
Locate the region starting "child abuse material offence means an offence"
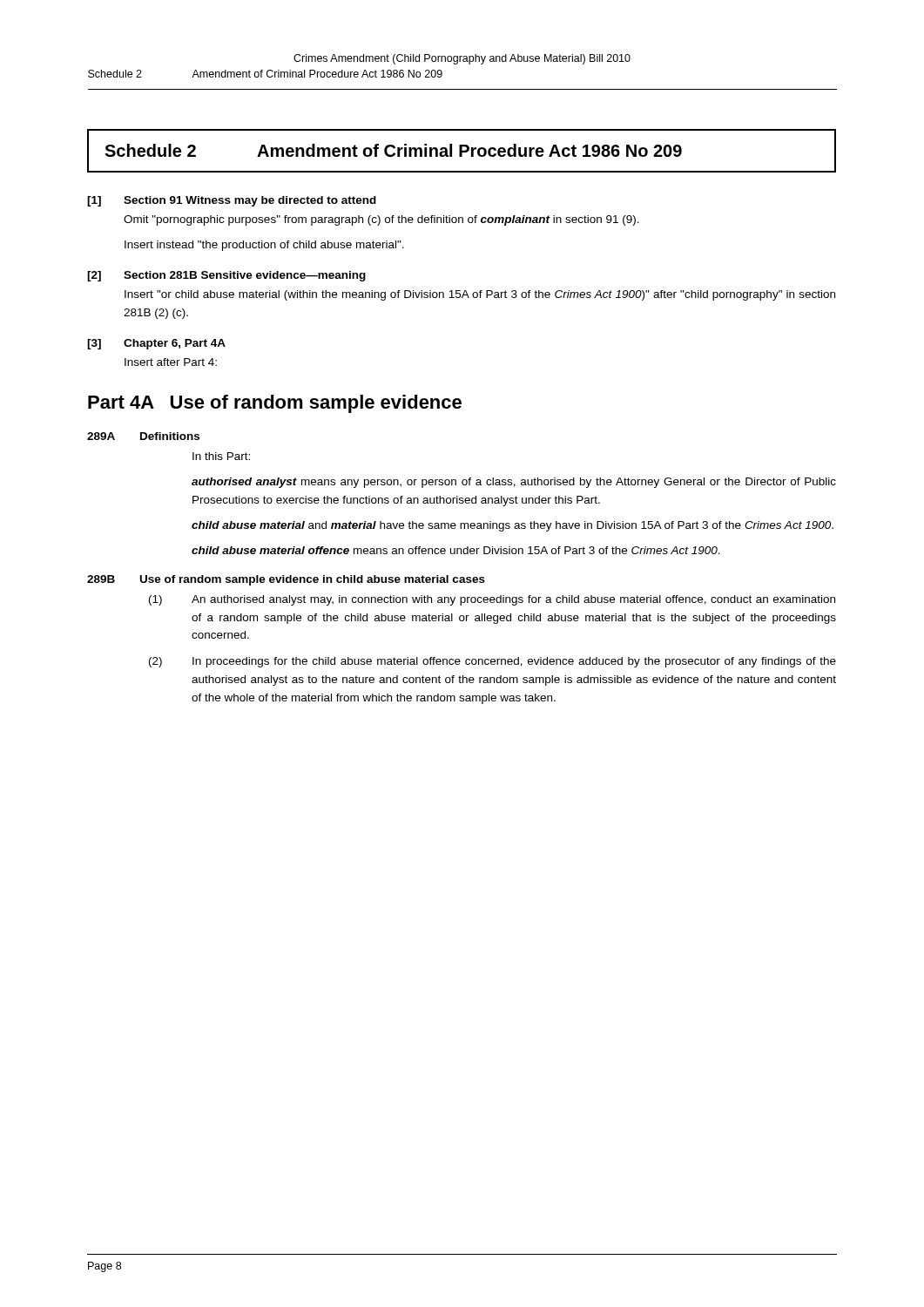pyautogui.click(x=456, y=550)
